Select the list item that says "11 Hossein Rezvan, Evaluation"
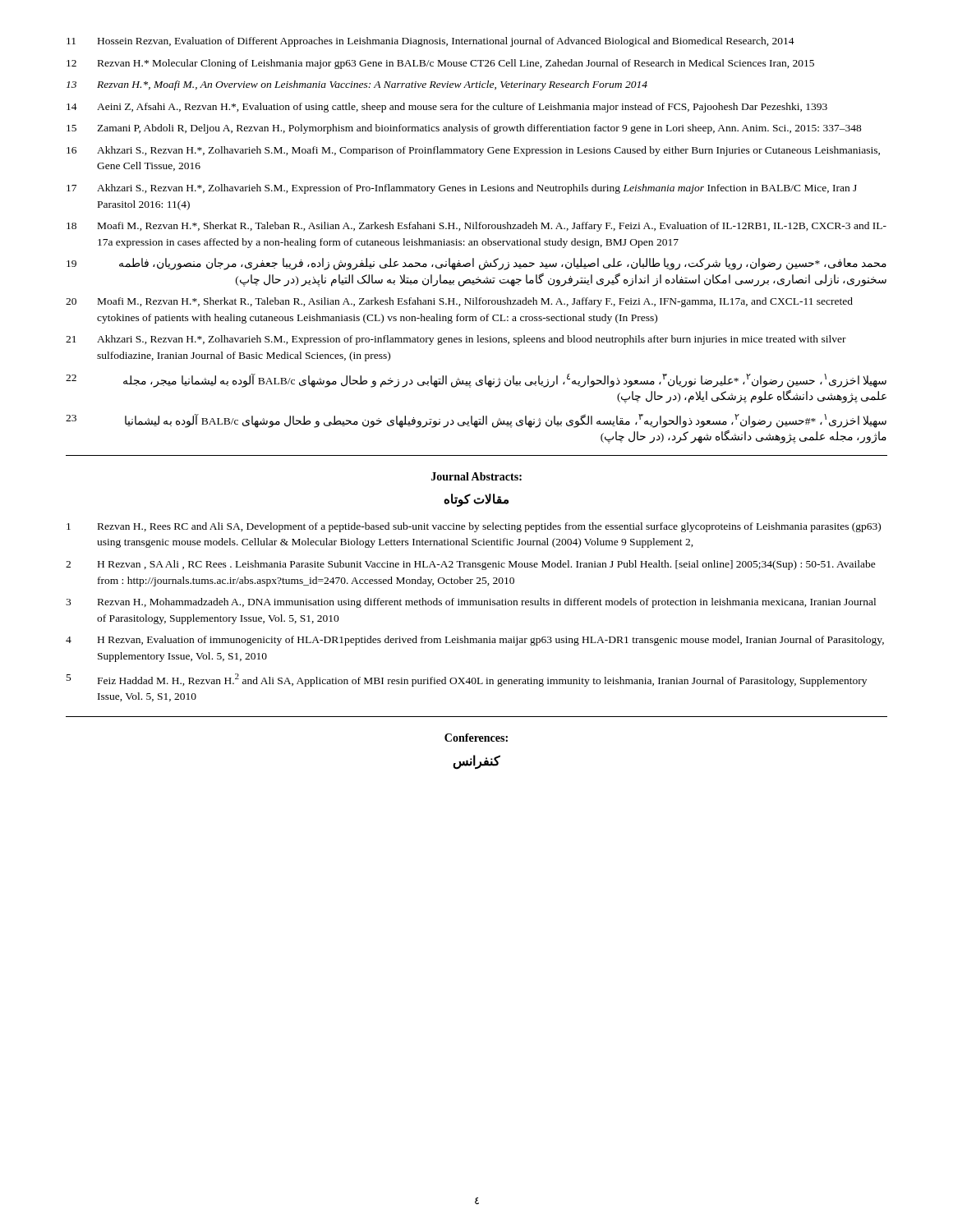953x1232 pixels. coord(476,41)
